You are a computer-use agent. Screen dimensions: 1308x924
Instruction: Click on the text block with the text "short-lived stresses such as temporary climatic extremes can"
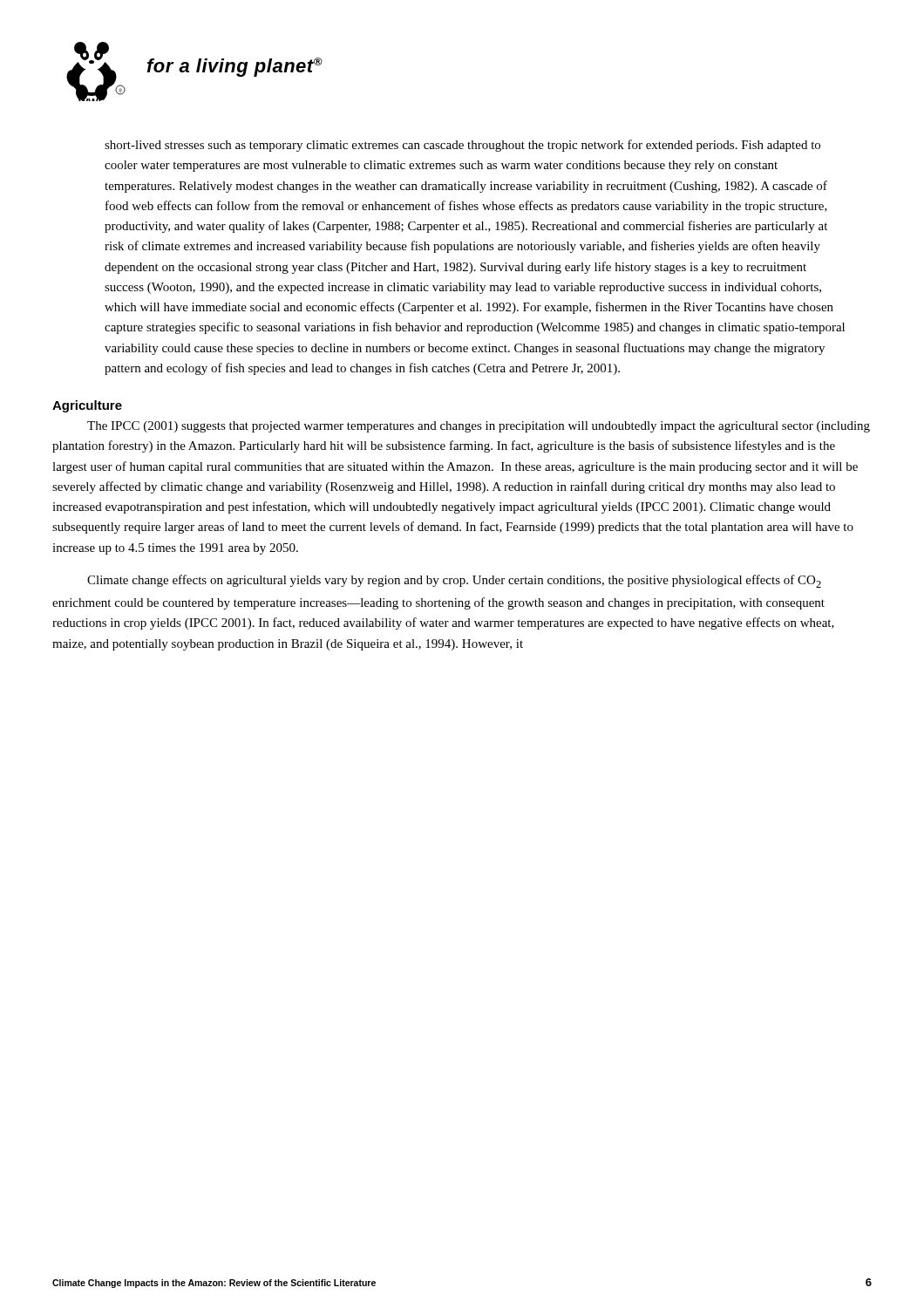[475, 256]
